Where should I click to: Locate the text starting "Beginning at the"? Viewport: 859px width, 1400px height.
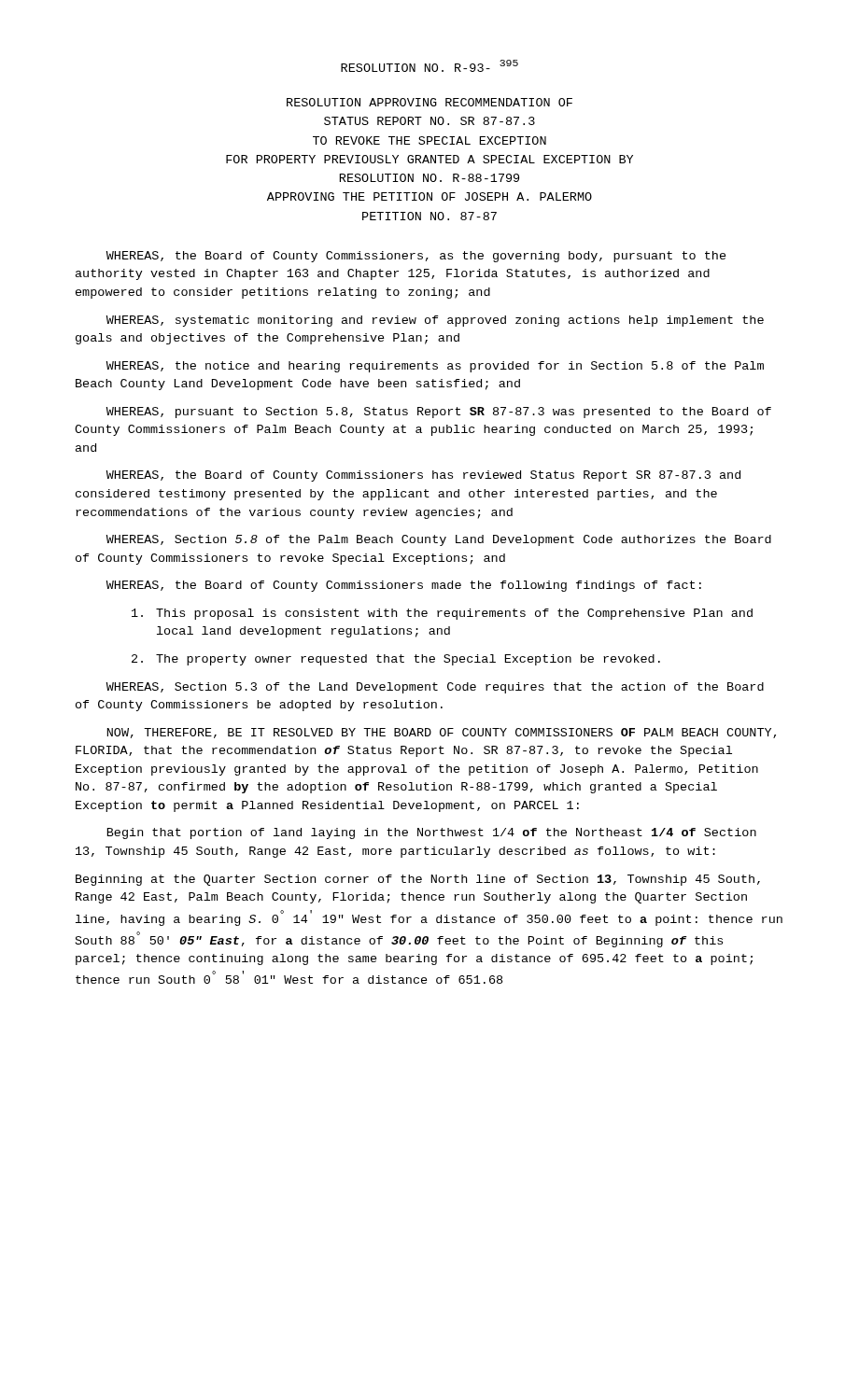[429, 930]
